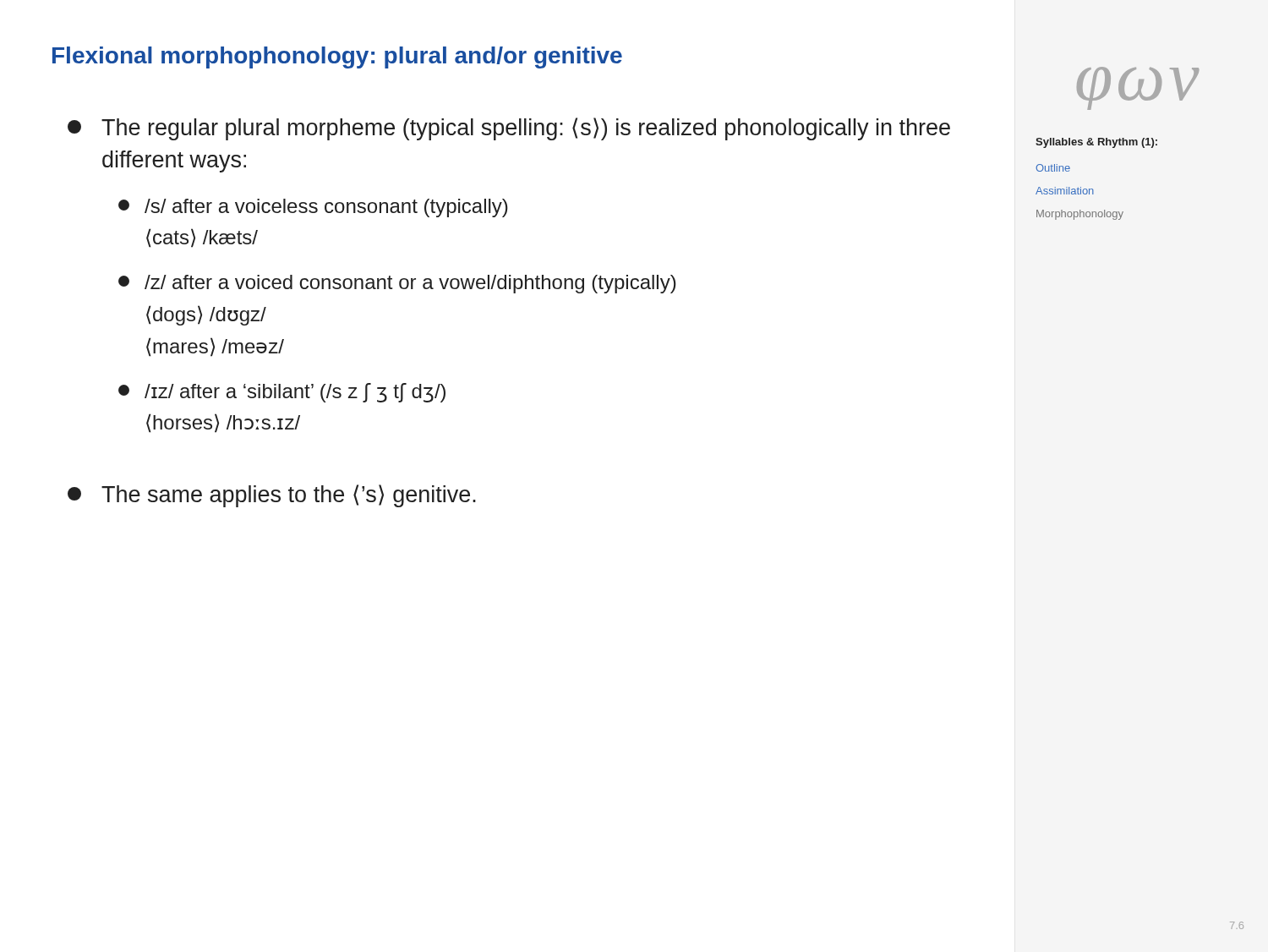Find the section header
Viewport: 1268px width, 952px height.
[x=337, y=55]
